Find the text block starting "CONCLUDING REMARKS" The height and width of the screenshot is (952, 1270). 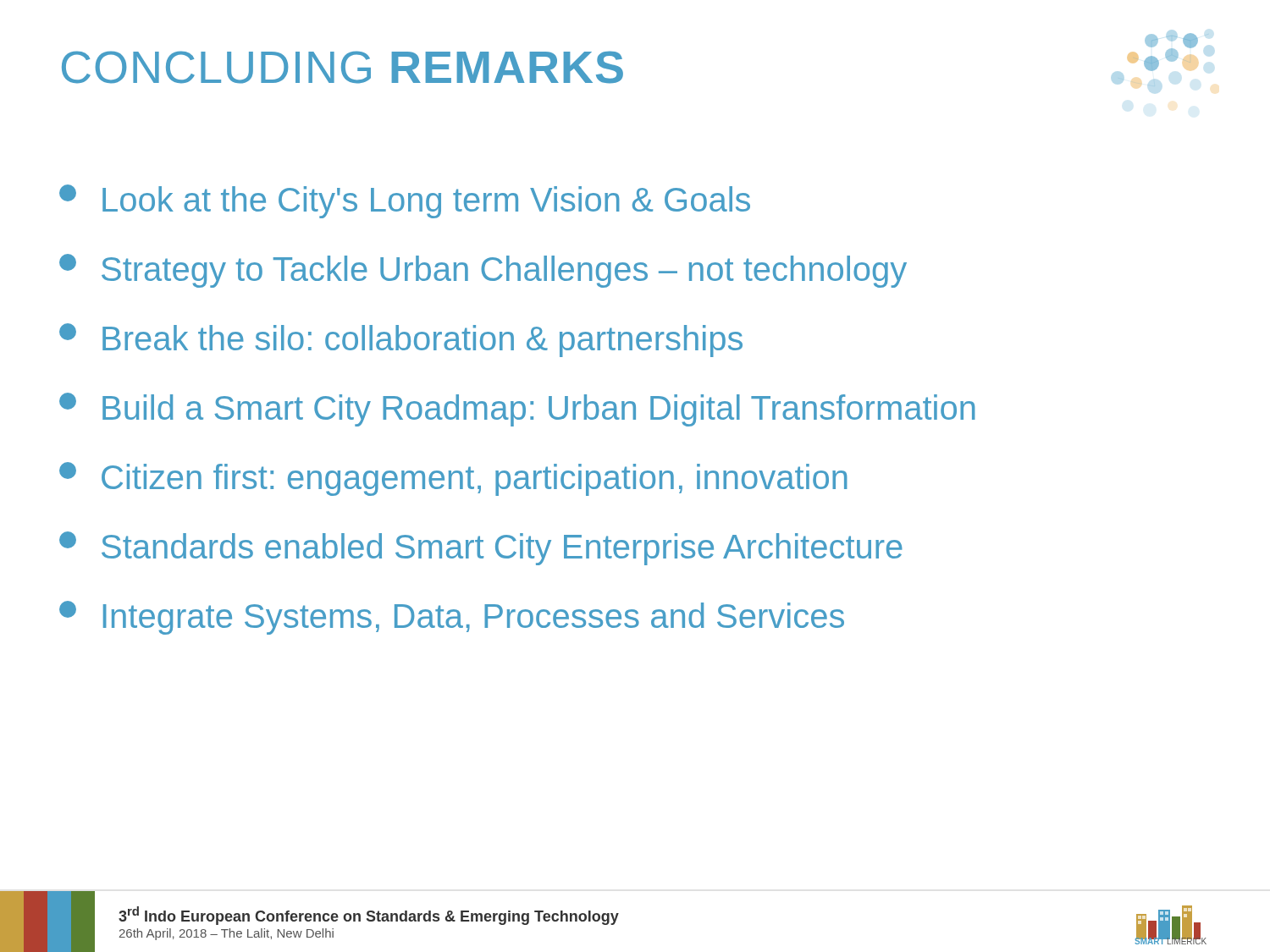coord(440,67)
